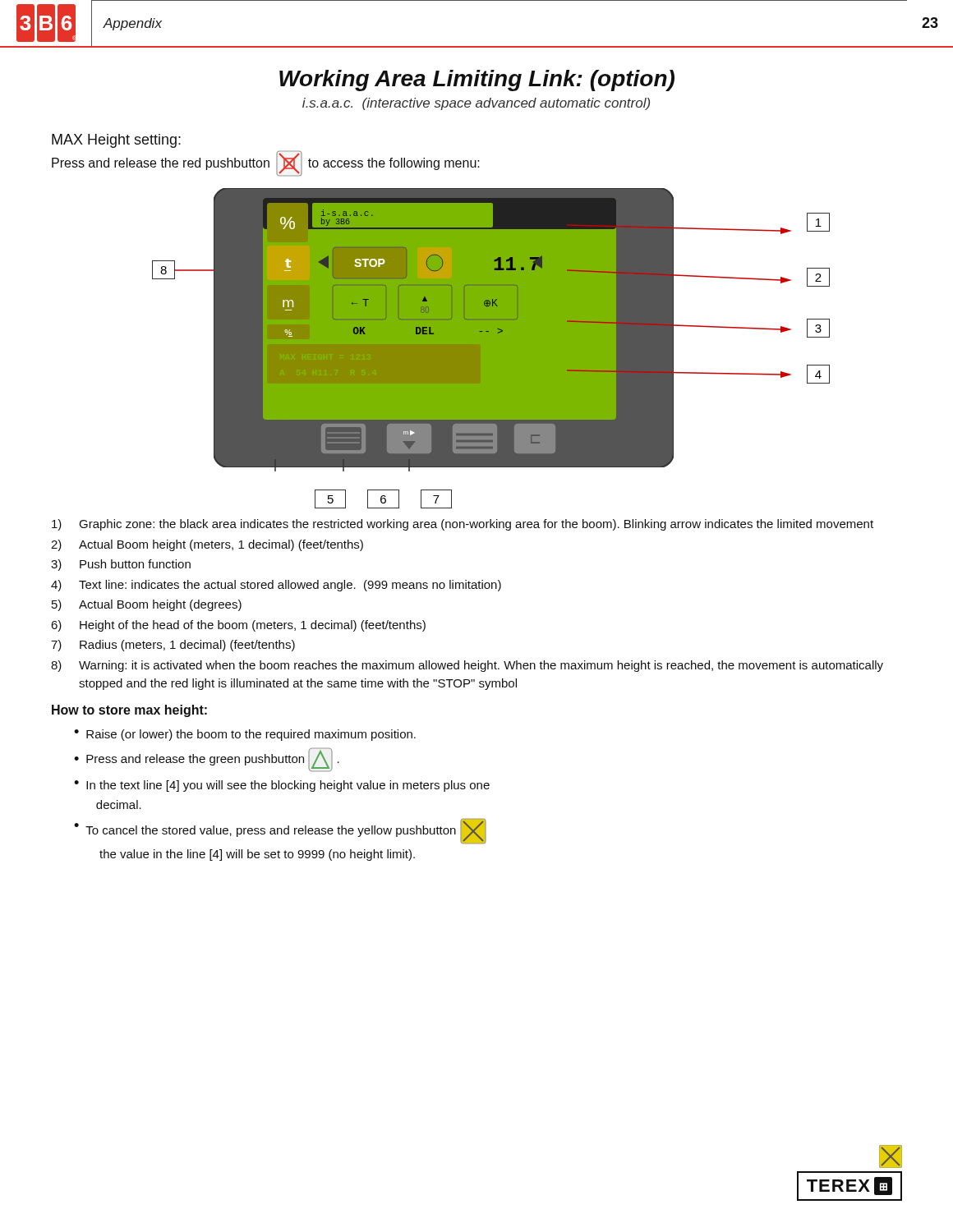Locate the list item containing "2) Actual Boom height (meters,"
Image resolution: width=953 pixels, height=1232 pixels.
tap(207, 544)
